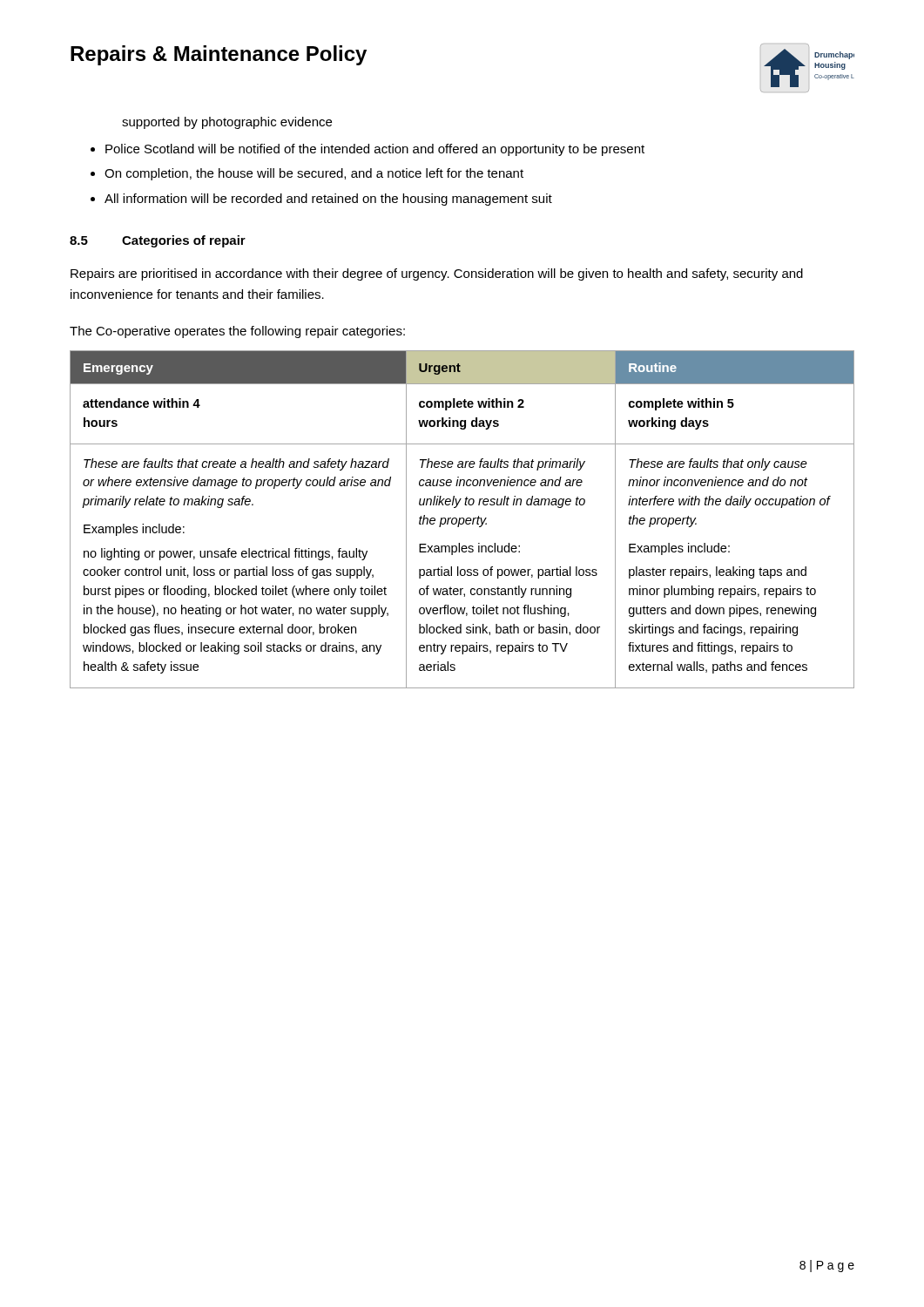The width and height of the screenshot is (924, 1307).
Task: Point to the text starting "supported by photographic evidence"
Action: tap(227, 122)
